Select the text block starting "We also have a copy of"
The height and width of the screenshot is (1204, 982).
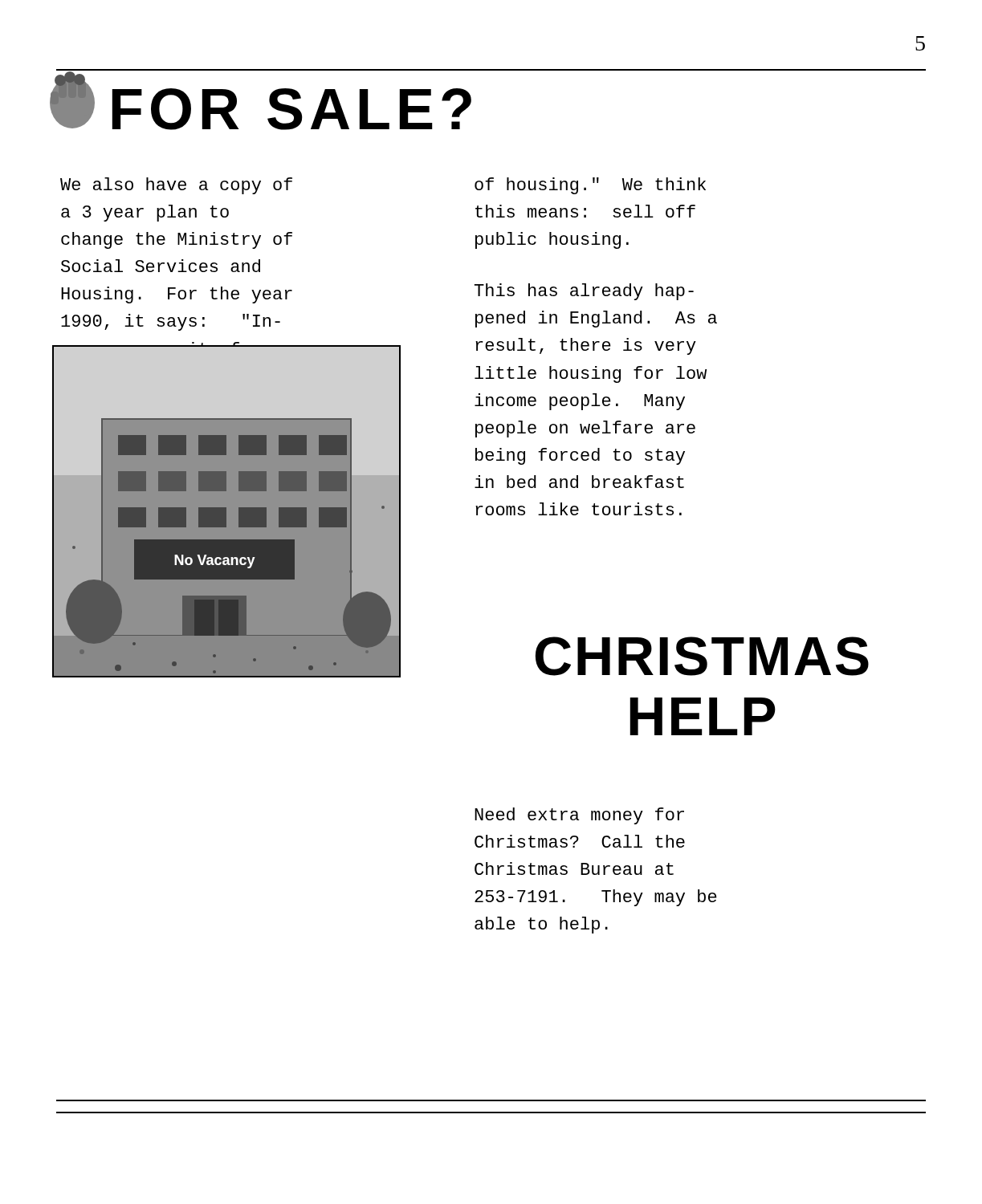(x=193, y=282)
